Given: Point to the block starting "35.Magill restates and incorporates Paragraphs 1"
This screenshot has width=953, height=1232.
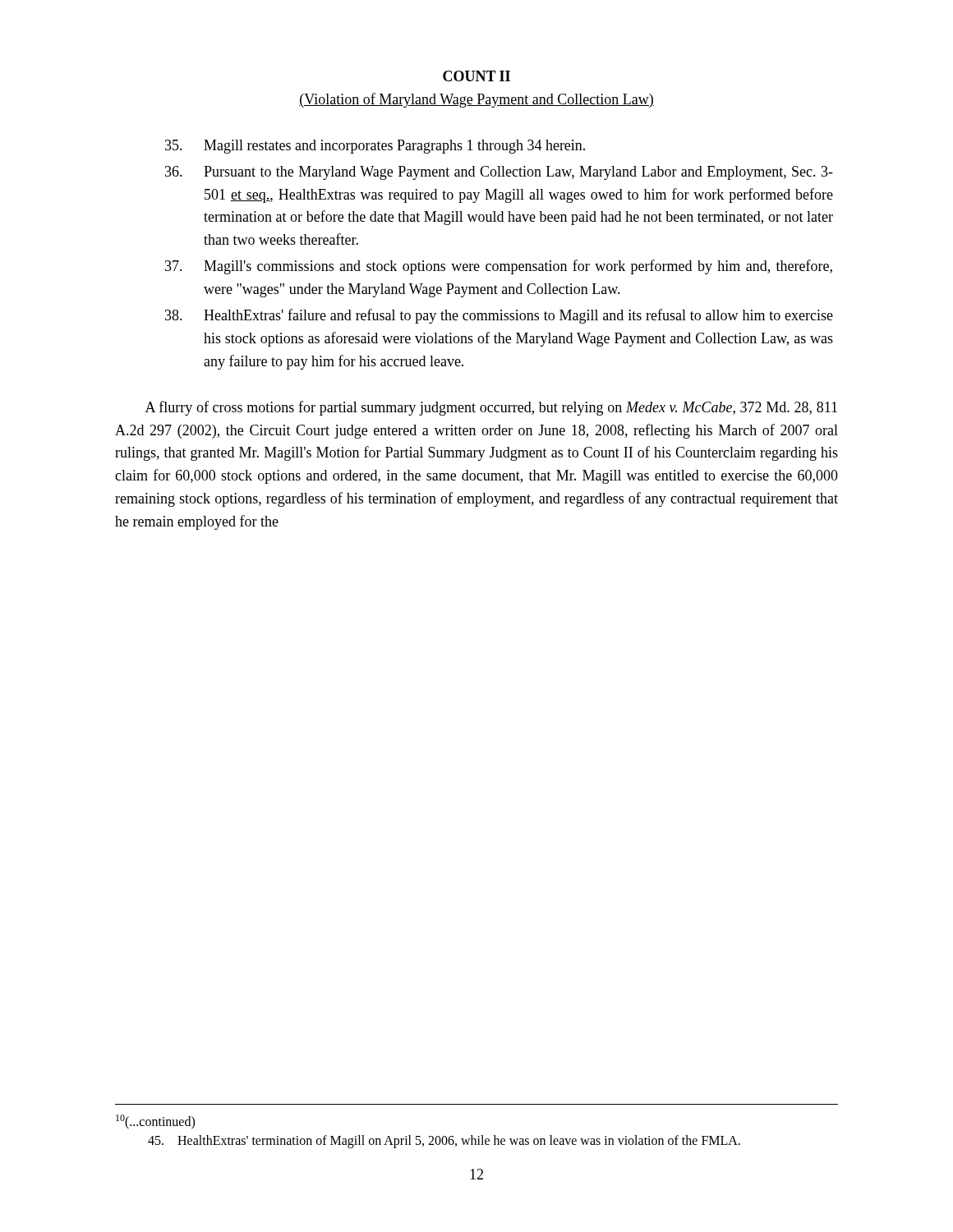Looking at the screenshot, I should [499, 146].
